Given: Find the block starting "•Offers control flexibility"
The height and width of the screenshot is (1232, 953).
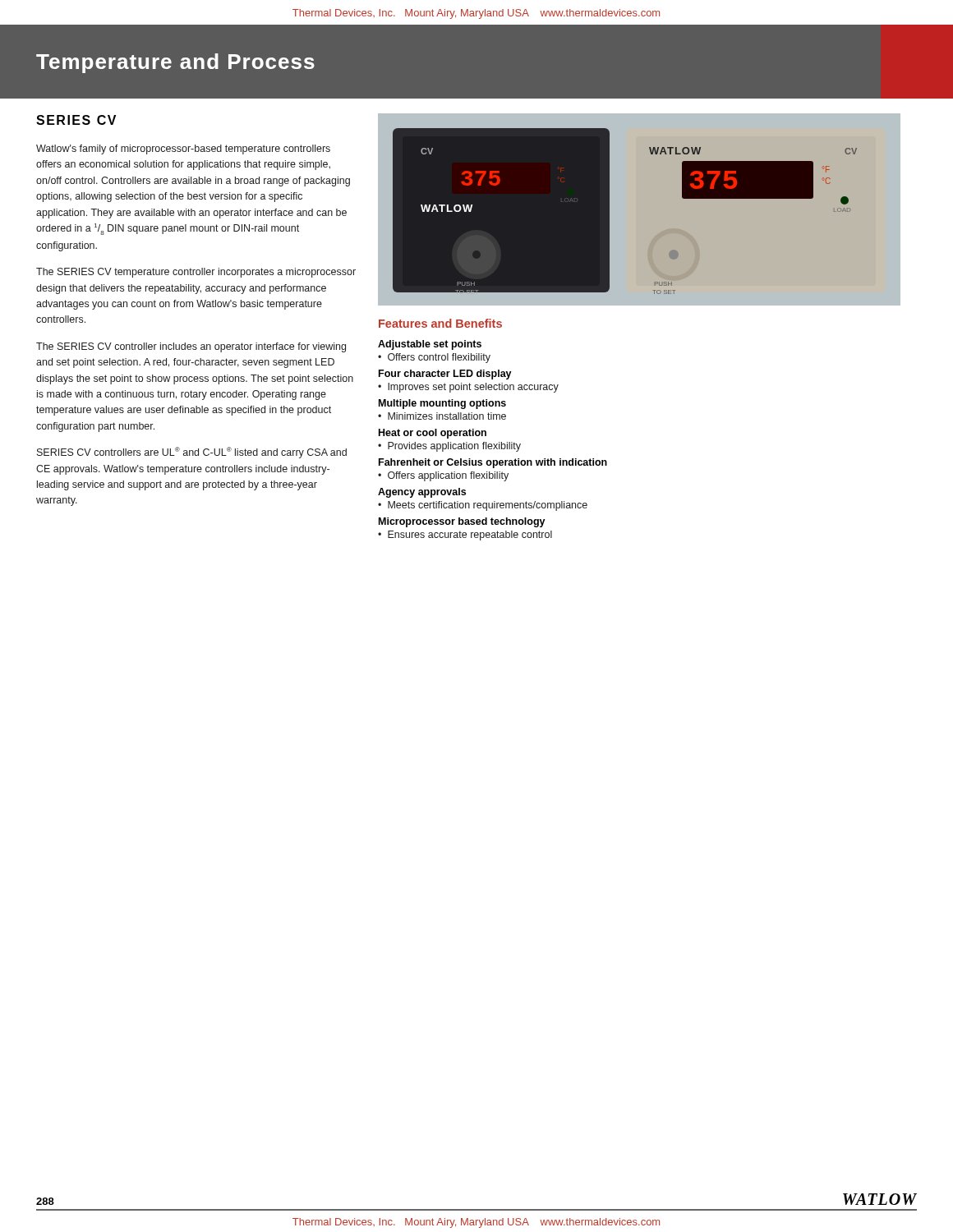Looking at the screenshot, I should click(434, 357).
